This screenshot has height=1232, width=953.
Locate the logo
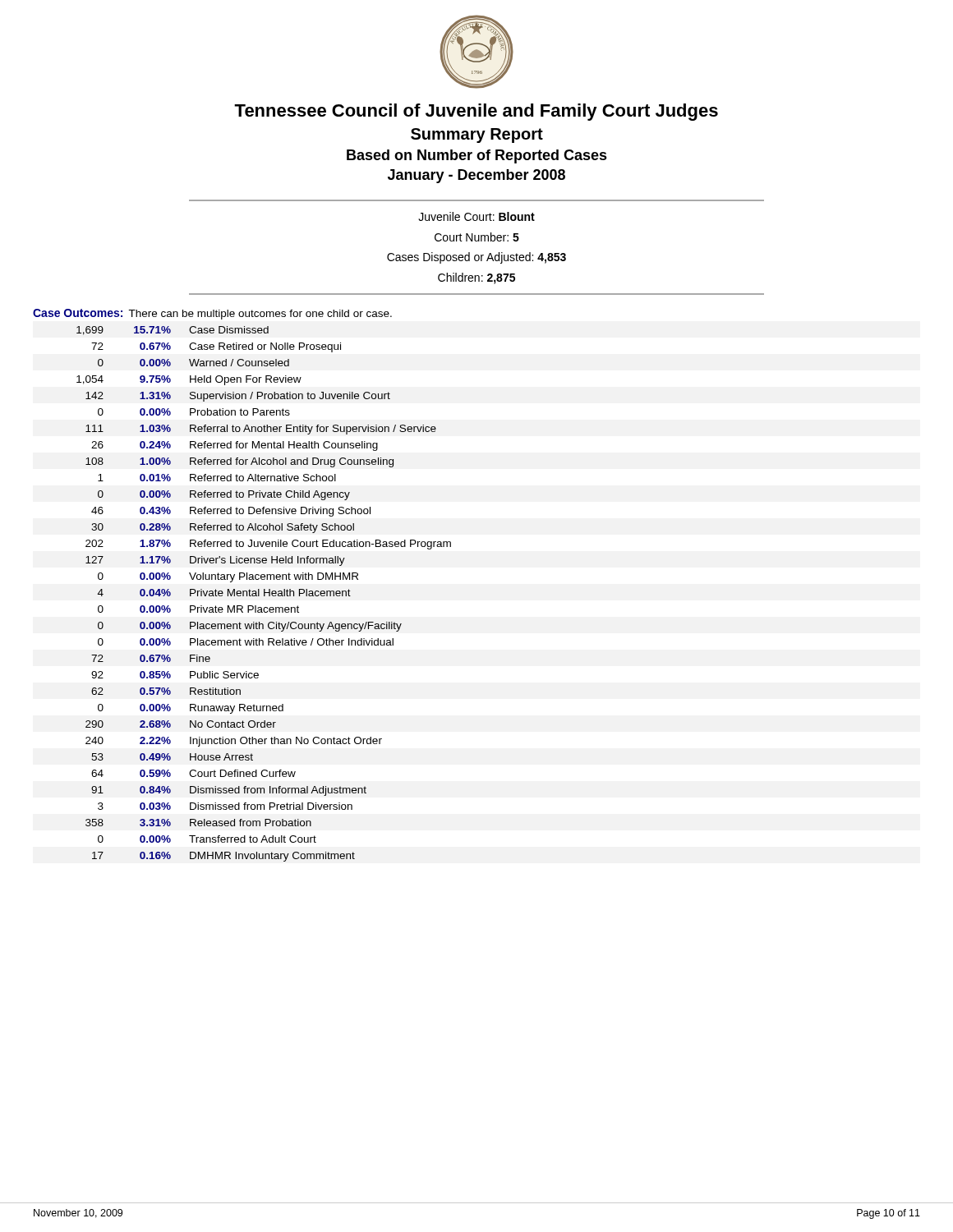pos(476,53)
